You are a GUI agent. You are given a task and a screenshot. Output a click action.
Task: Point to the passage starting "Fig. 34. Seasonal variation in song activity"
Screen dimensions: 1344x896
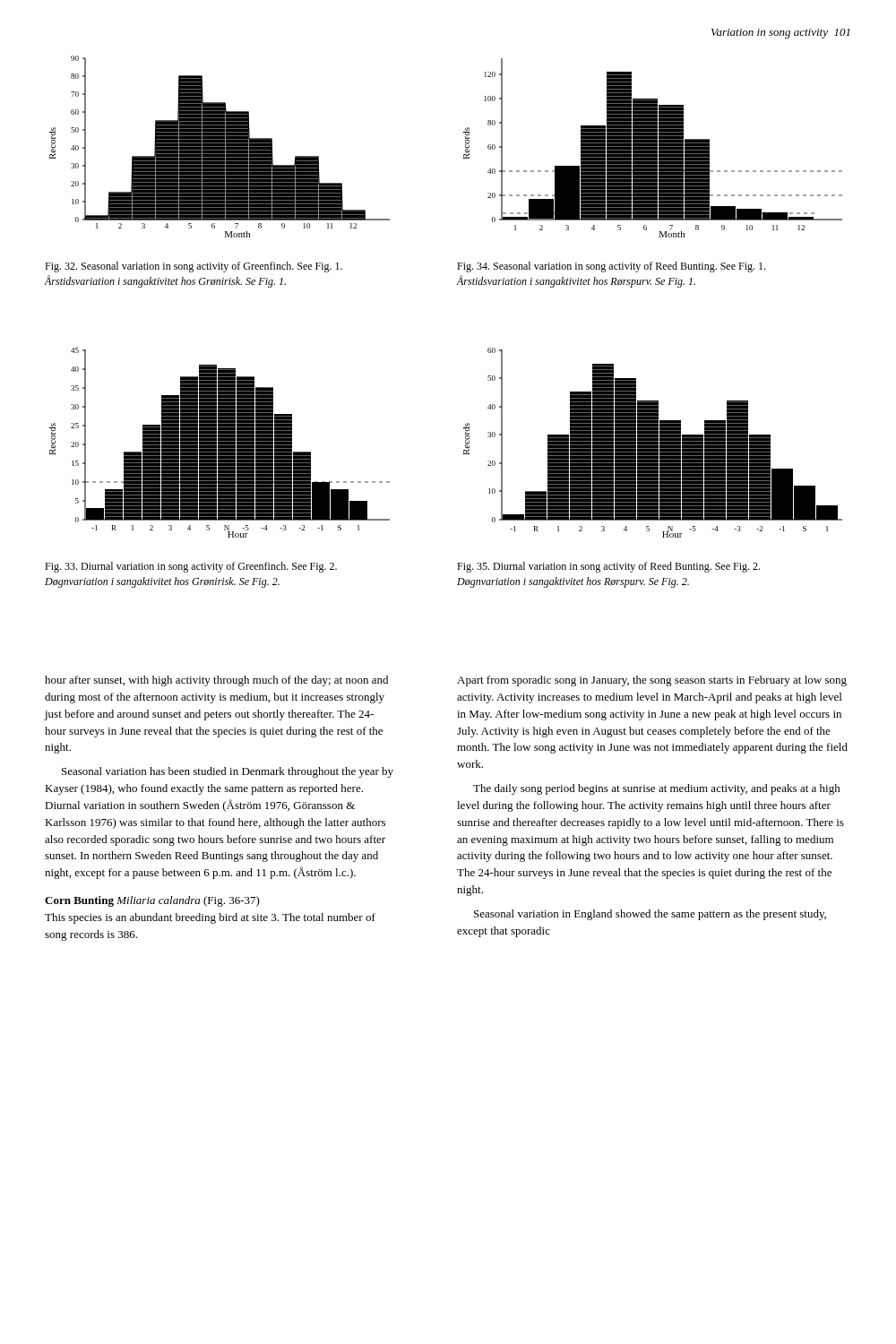click(x=612, y=266)
